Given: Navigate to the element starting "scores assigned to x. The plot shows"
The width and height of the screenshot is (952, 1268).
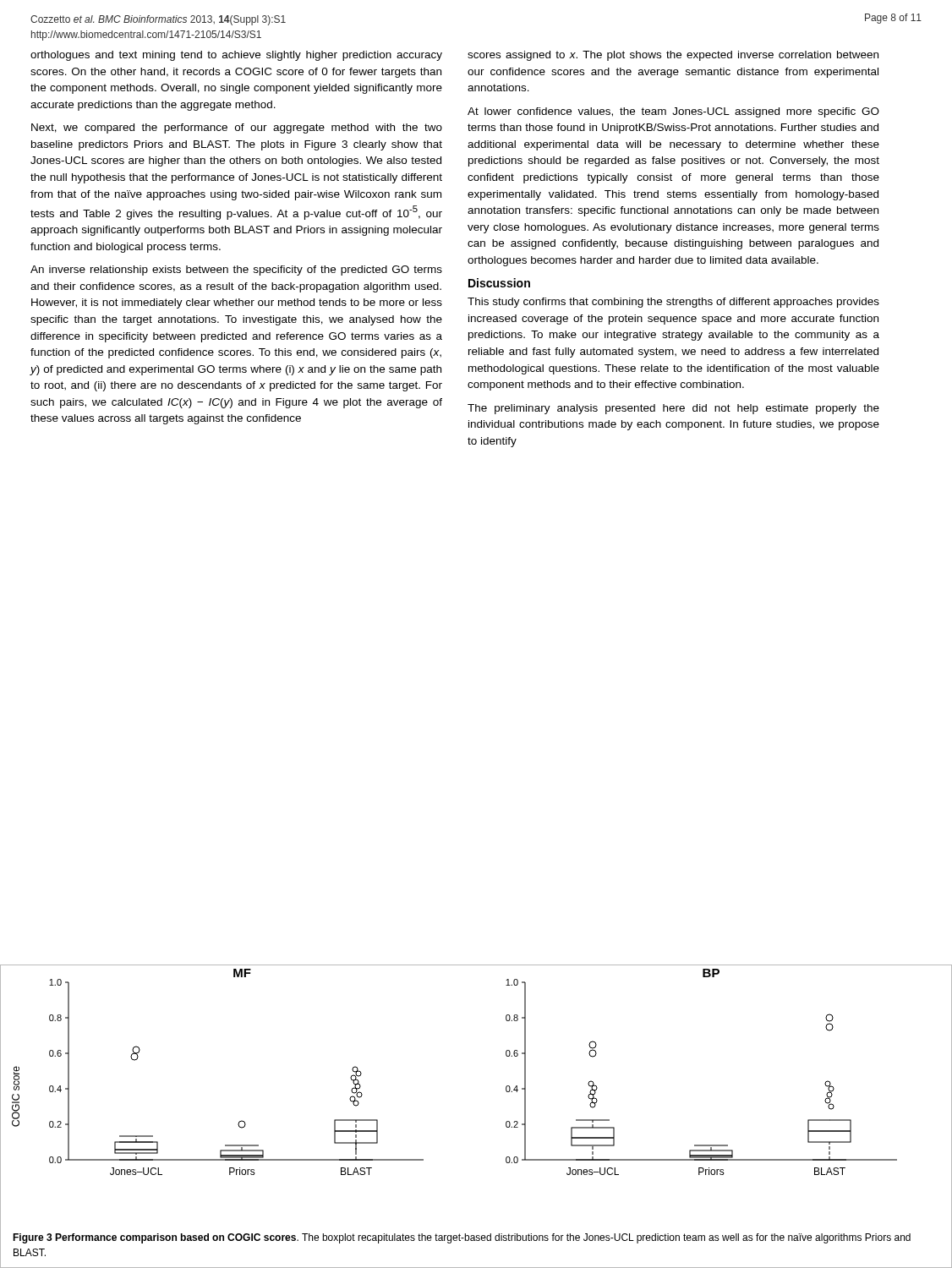Looking at the screenshot, I should (x=673, y=157).
